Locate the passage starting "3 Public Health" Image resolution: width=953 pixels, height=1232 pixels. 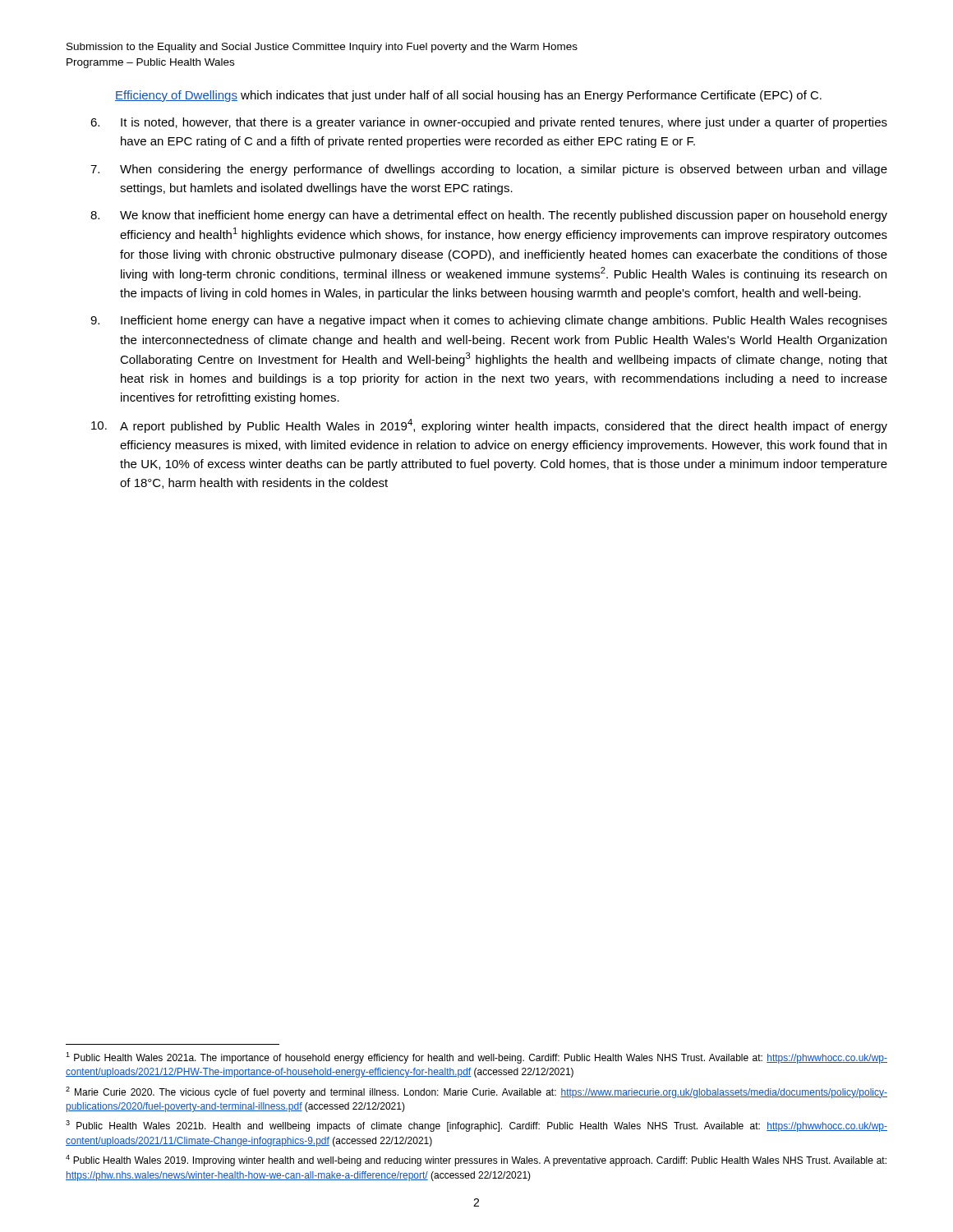tap(476, 1133)
